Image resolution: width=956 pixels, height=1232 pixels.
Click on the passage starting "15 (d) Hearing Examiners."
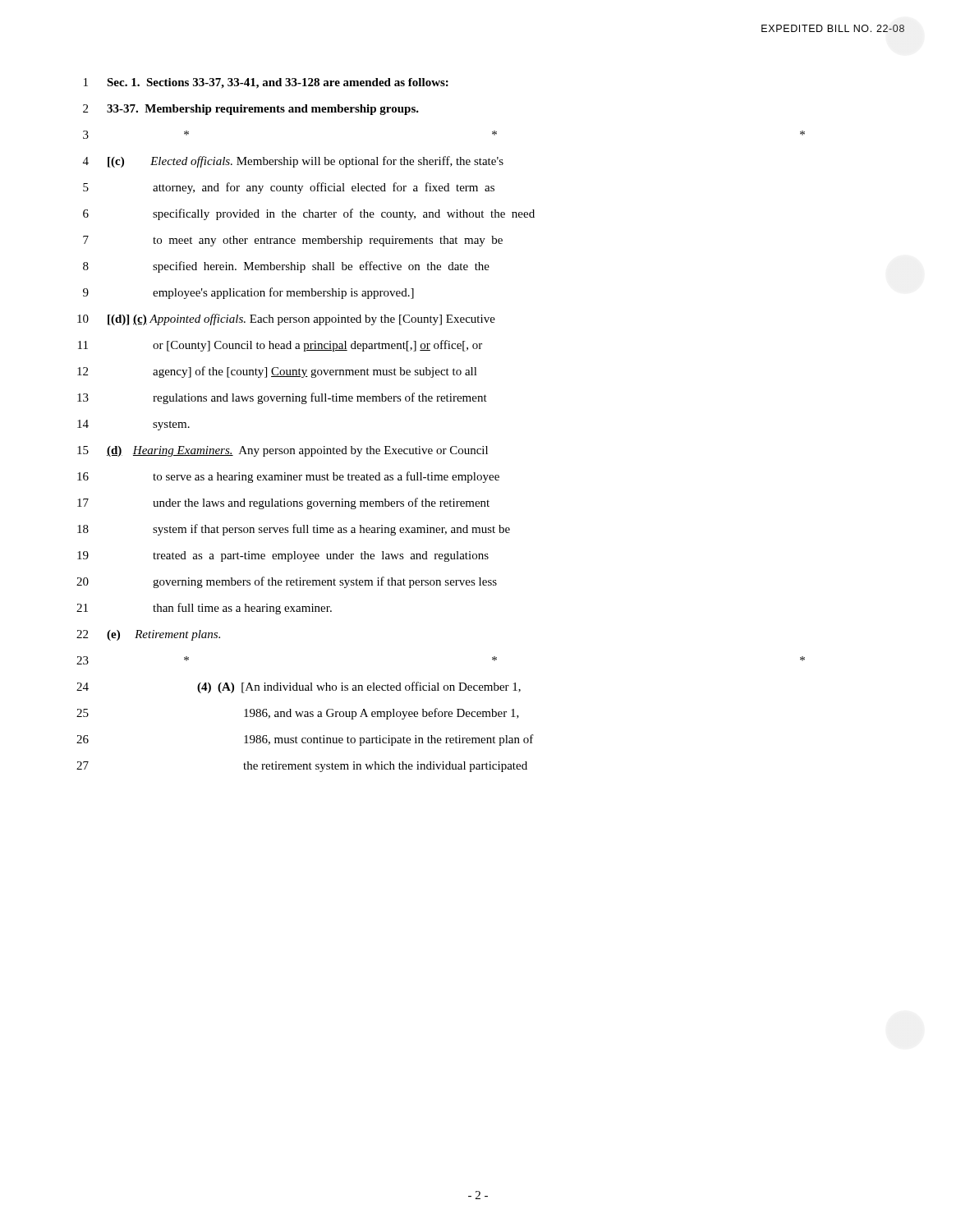click(x=478, y=451)
